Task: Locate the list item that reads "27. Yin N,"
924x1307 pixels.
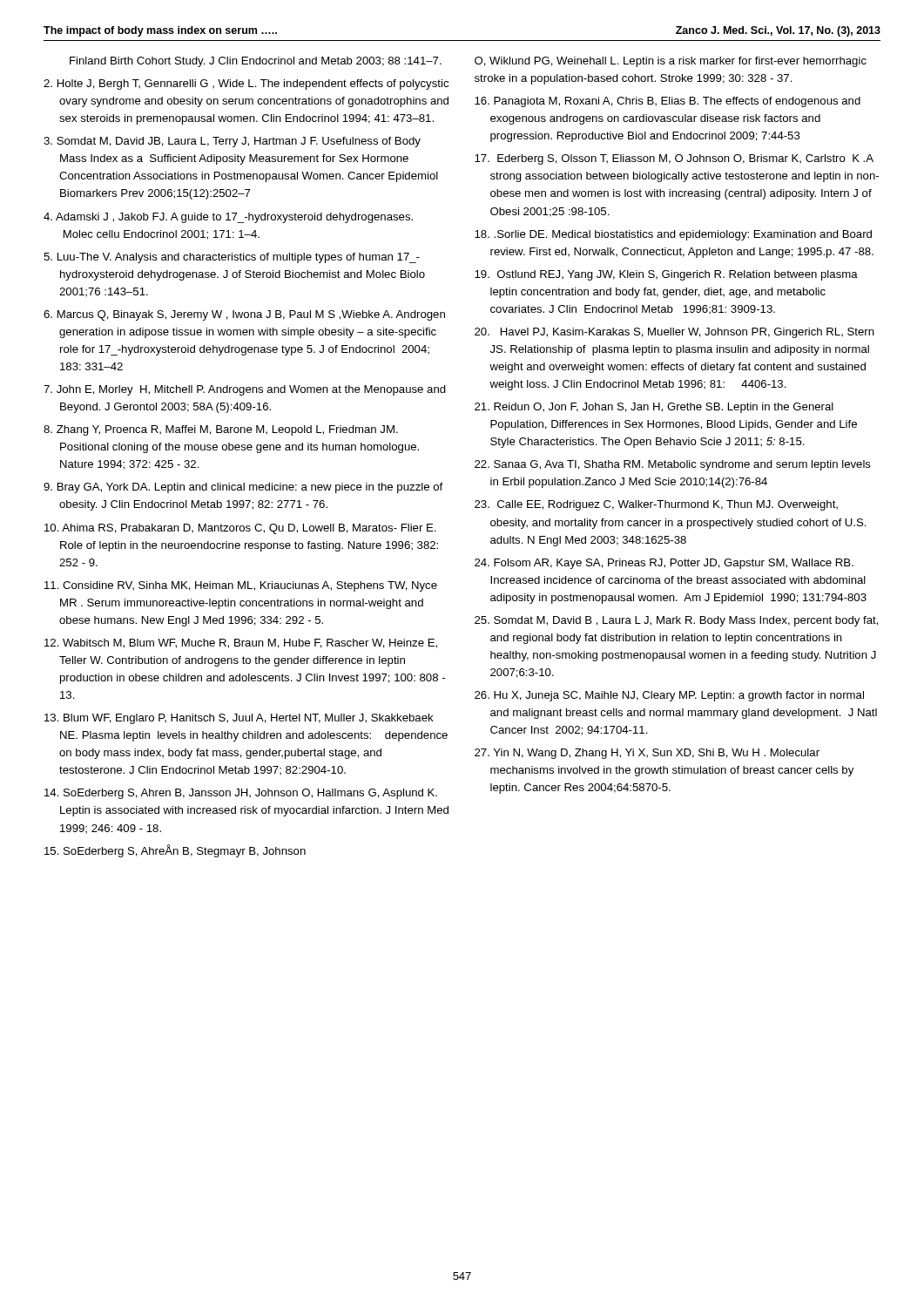Action: [664, 770]
